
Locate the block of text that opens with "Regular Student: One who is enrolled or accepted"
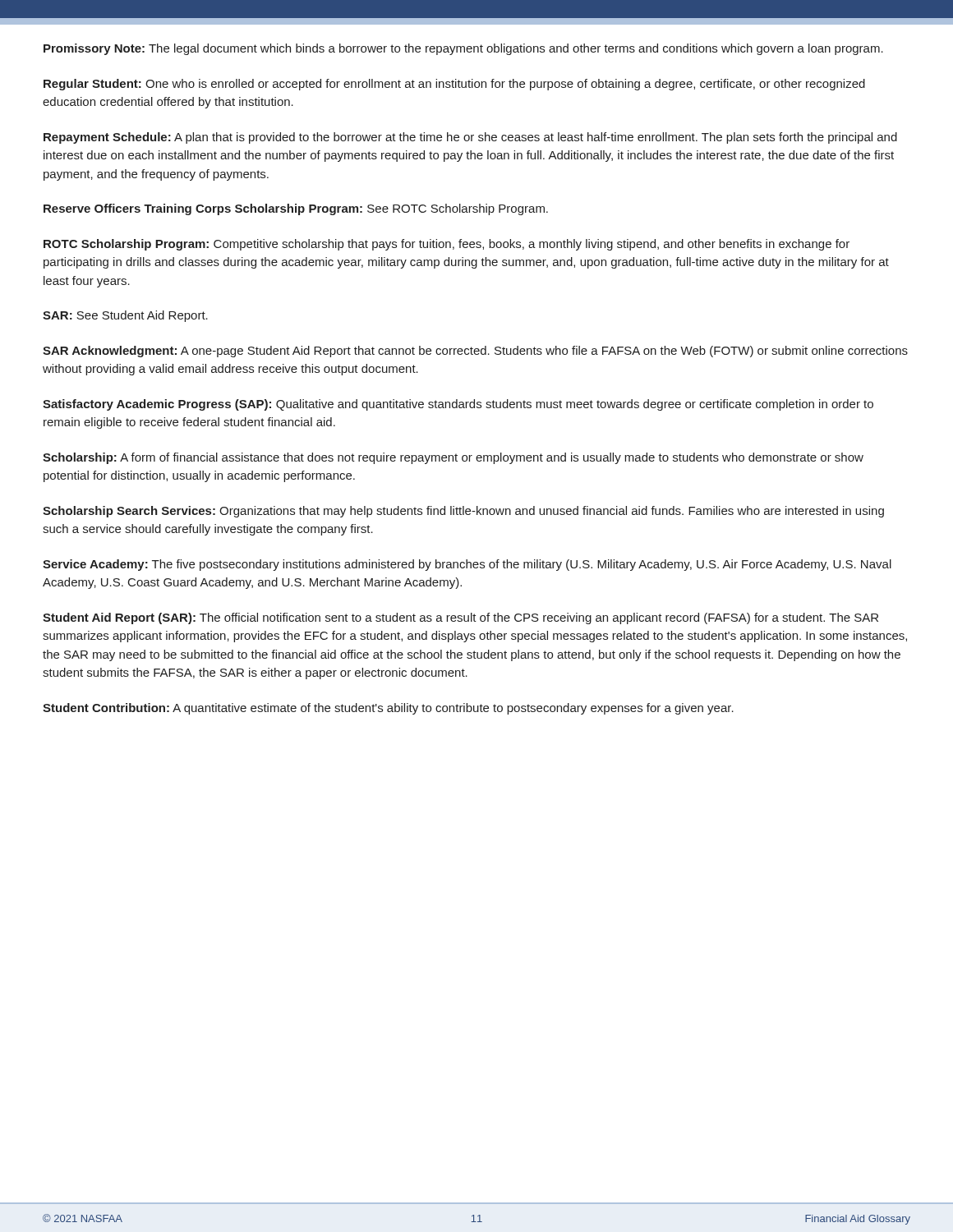pos(454,92)
